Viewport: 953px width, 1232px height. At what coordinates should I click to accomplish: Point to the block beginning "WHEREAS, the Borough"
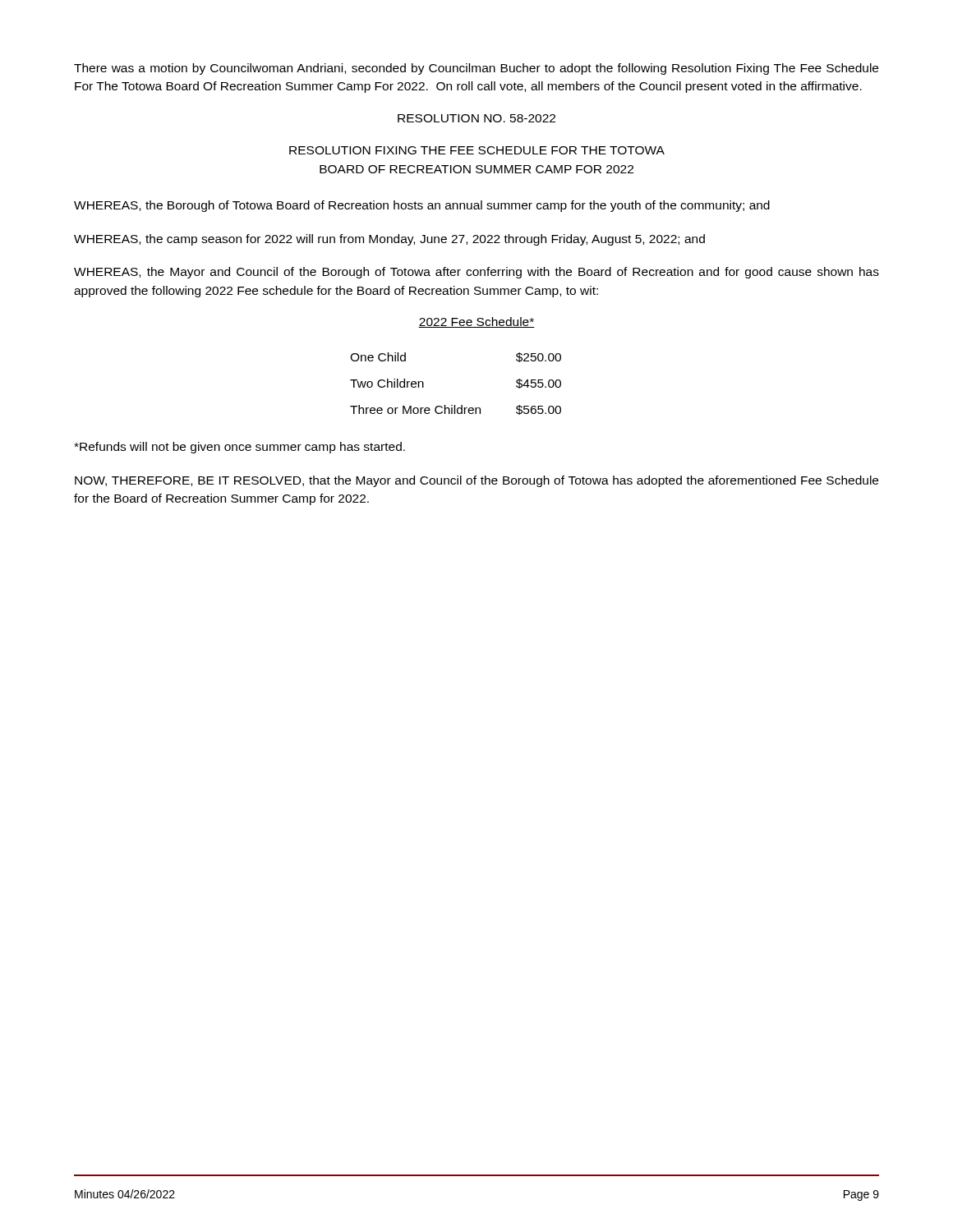point(422,205)
